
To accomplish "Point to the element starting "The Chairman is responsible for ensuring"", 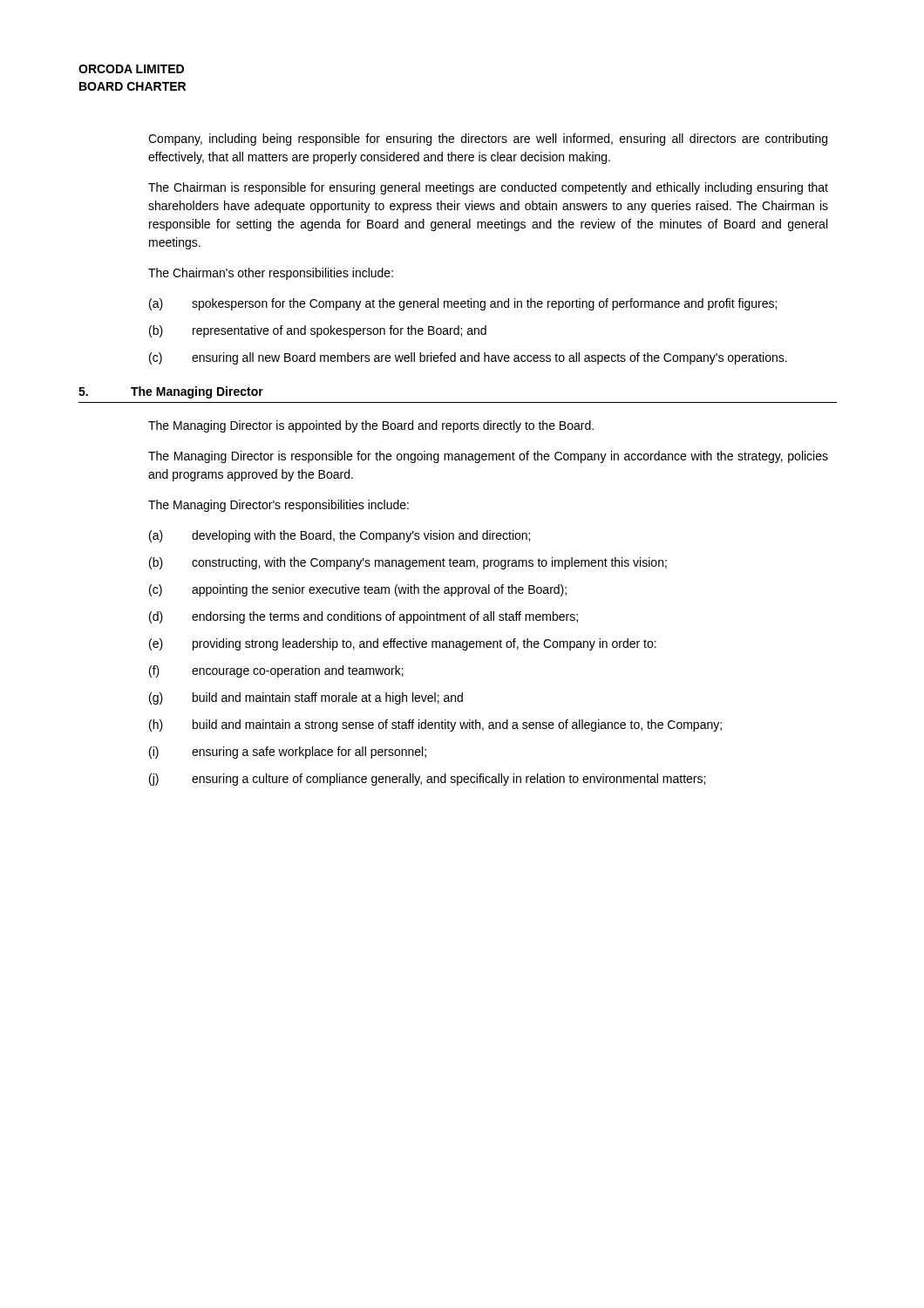I will pos(488,215).
